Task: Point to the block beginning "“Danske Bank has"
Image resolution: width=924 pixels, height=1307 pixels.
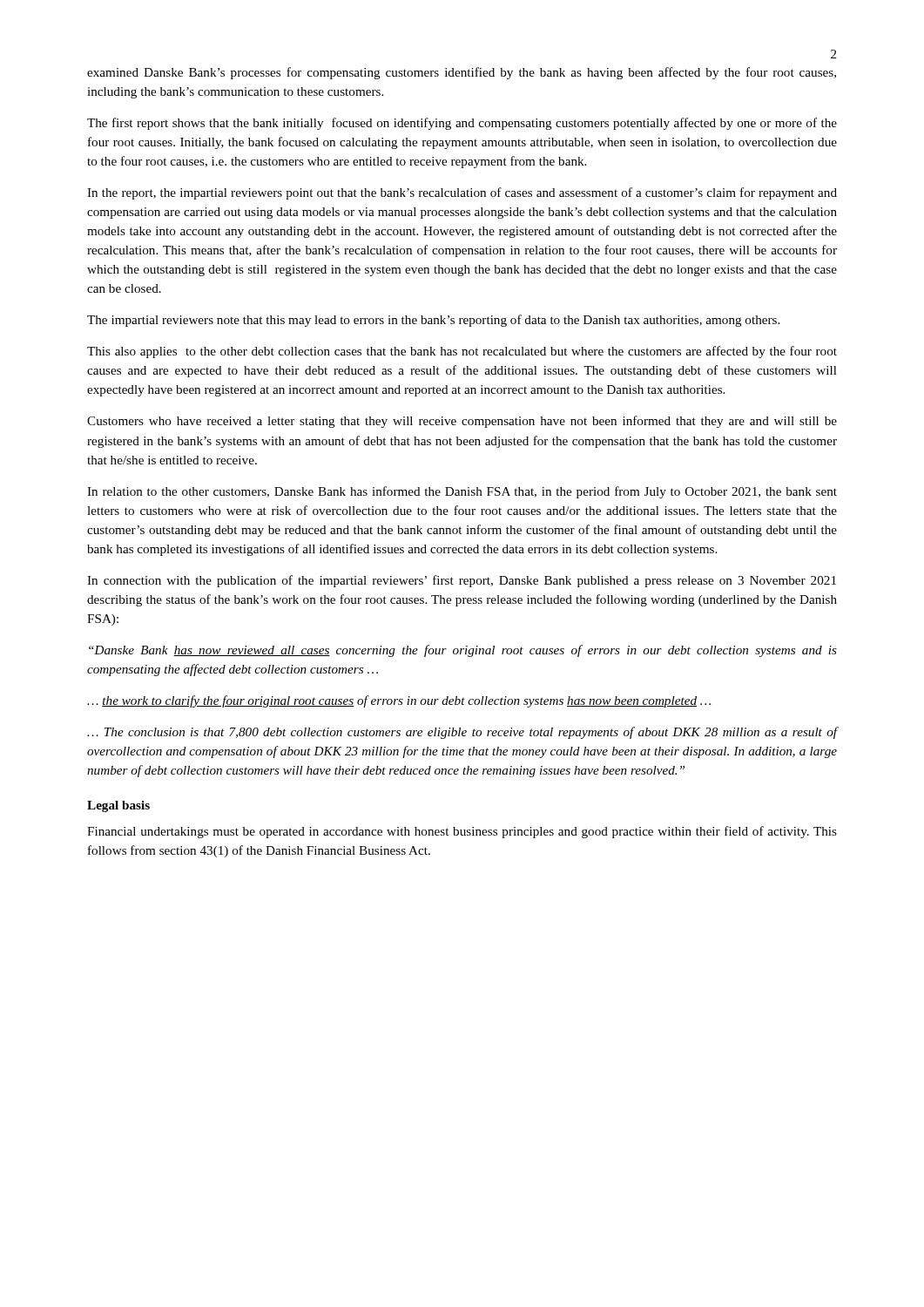Action: tap(462, 659)
